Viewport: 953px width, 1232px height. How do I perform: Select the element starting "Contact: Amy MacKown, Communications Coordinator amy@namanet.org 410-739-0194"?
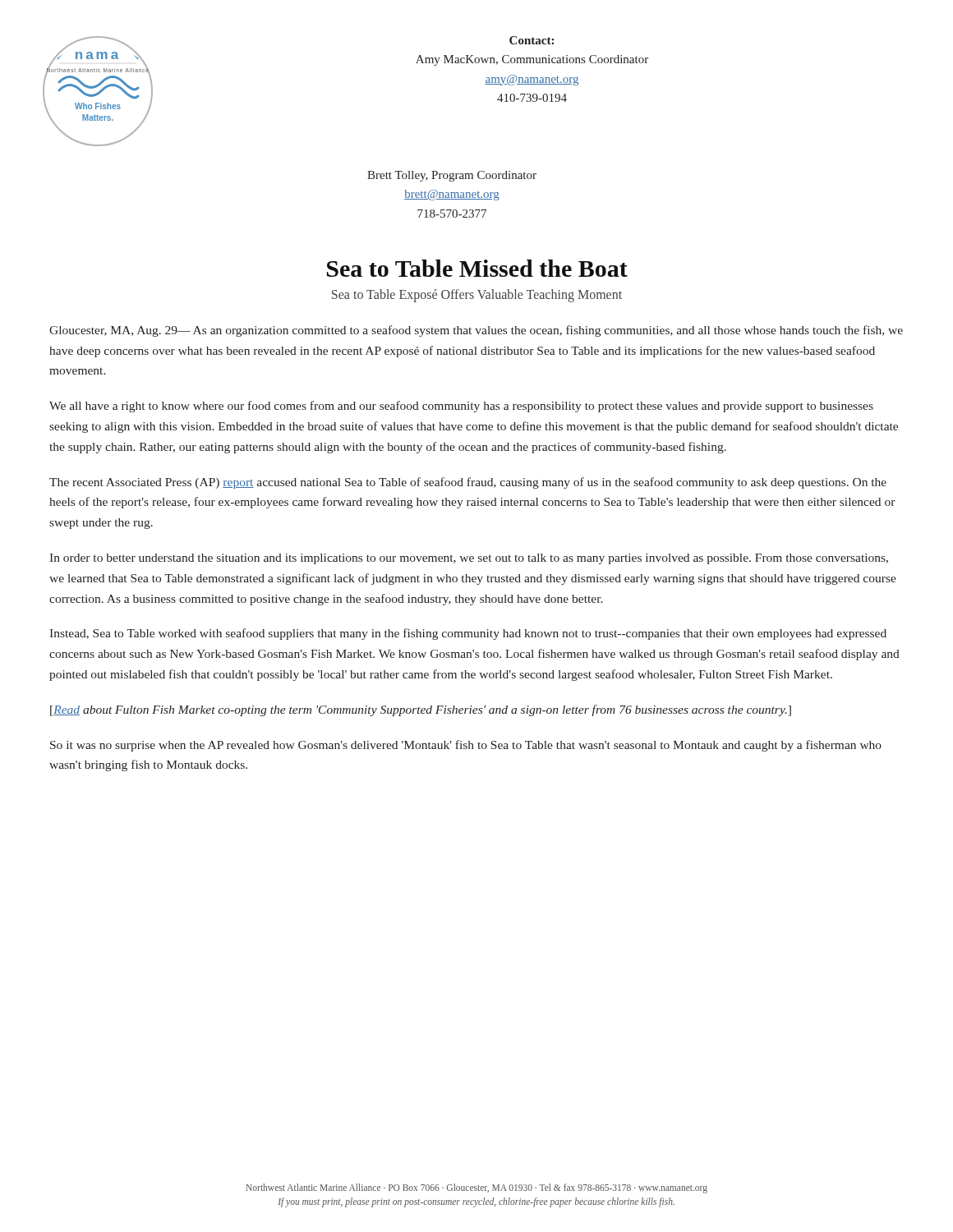pyautogui.click(x=532, y=69)
